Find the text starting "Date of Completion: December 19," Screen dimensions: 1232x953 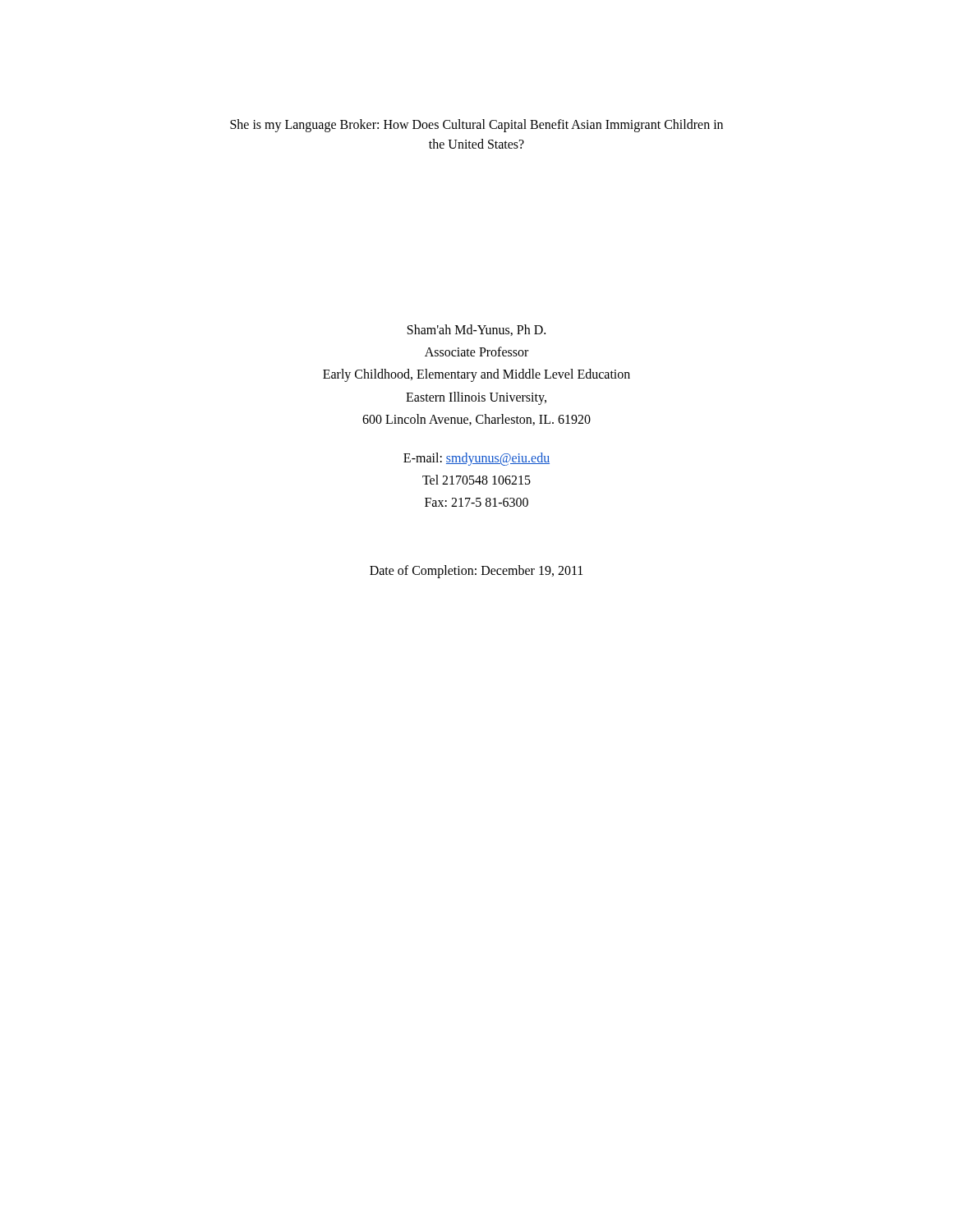click(476, 570)
